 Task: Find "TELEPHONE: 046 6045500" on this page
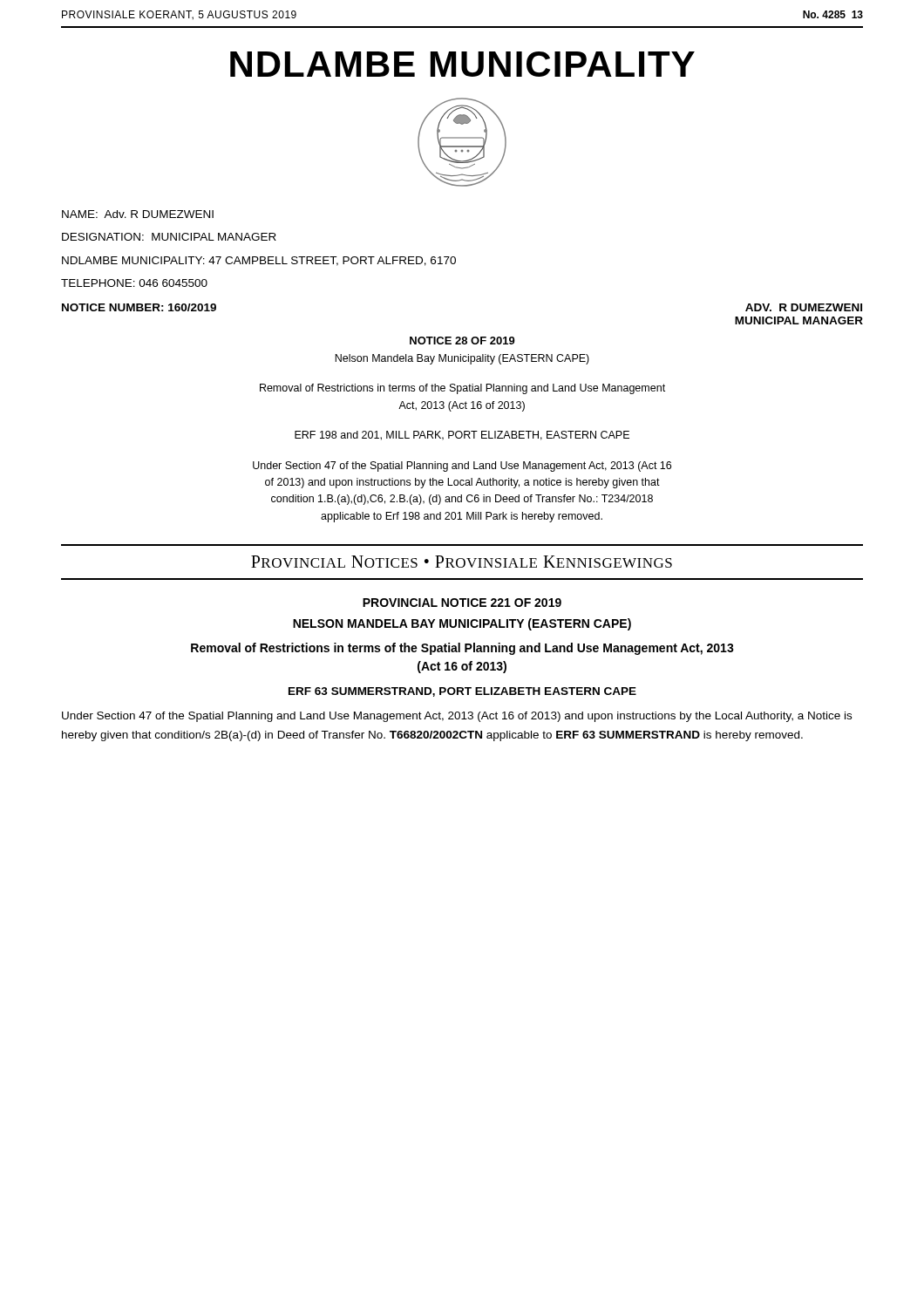(134, 283)
